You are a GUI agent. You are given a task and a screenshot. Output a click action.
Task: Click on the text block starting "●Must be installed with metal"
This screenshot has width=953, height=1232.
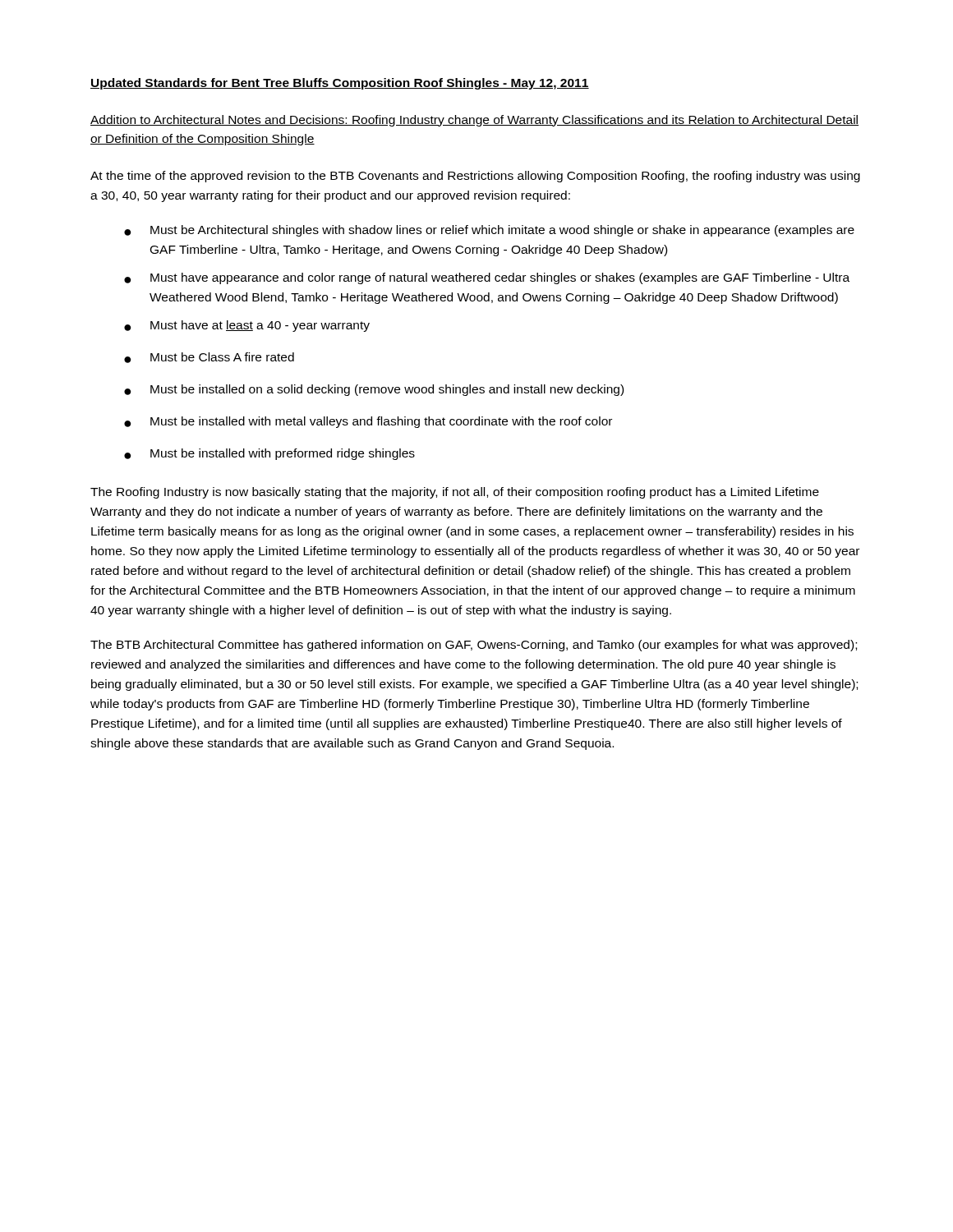pyautogui.click(x=493, y=423)
